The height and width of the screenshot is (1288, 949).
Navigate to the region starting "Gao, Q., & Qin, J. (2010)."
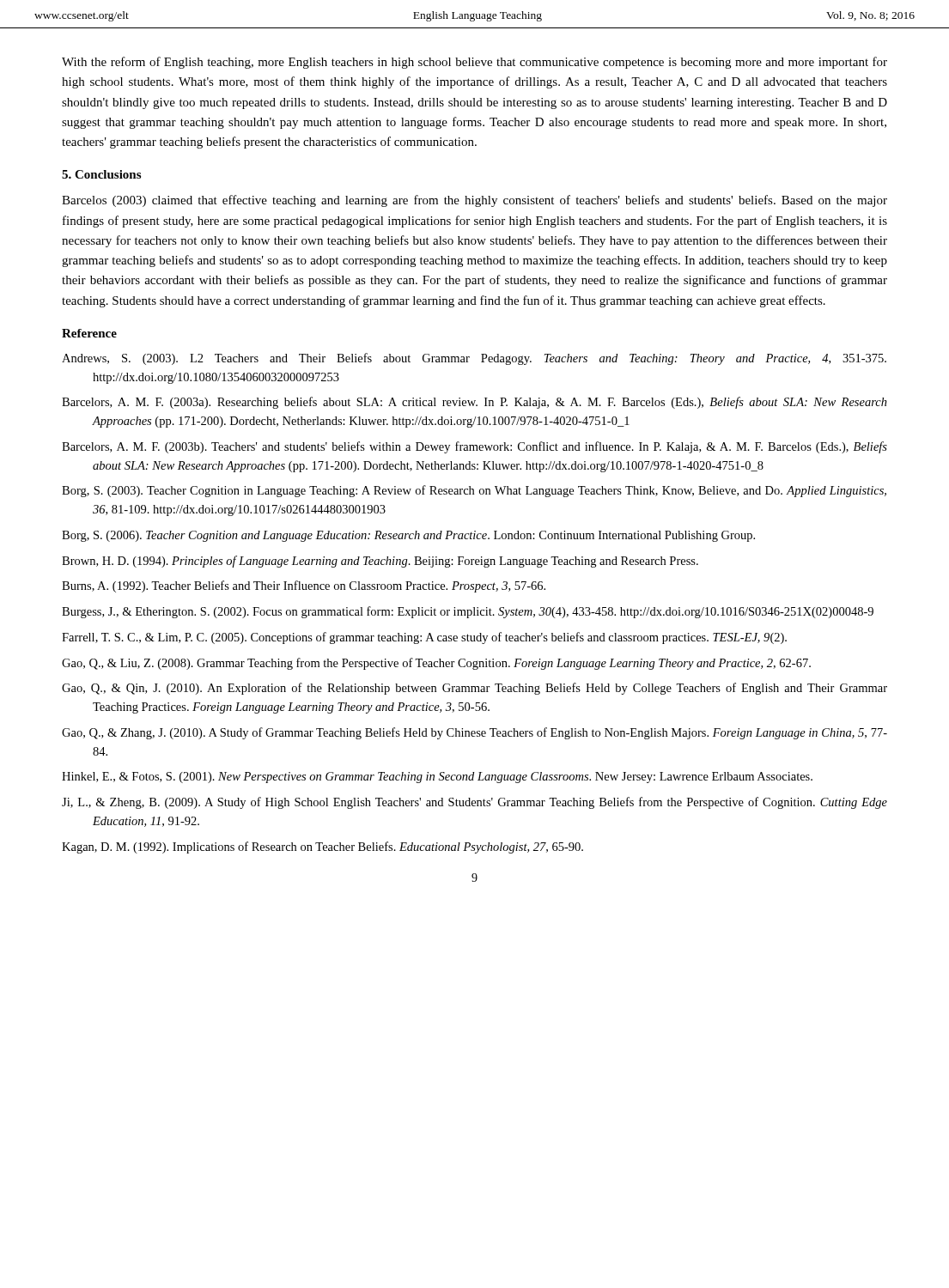click(474, 697)
